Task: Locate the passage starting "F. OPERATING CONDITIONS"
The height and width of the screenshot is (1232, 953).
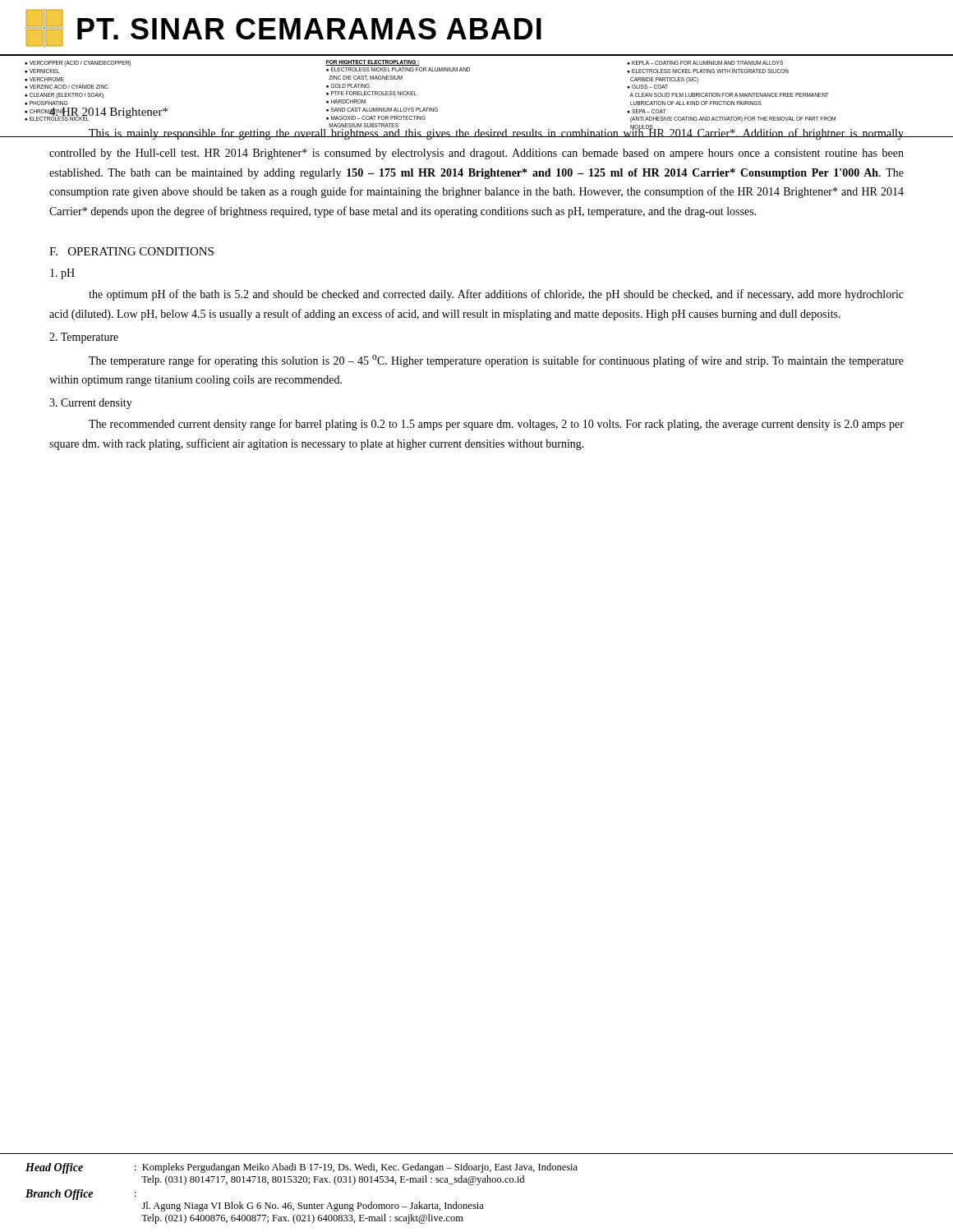Action: point(132,251)
